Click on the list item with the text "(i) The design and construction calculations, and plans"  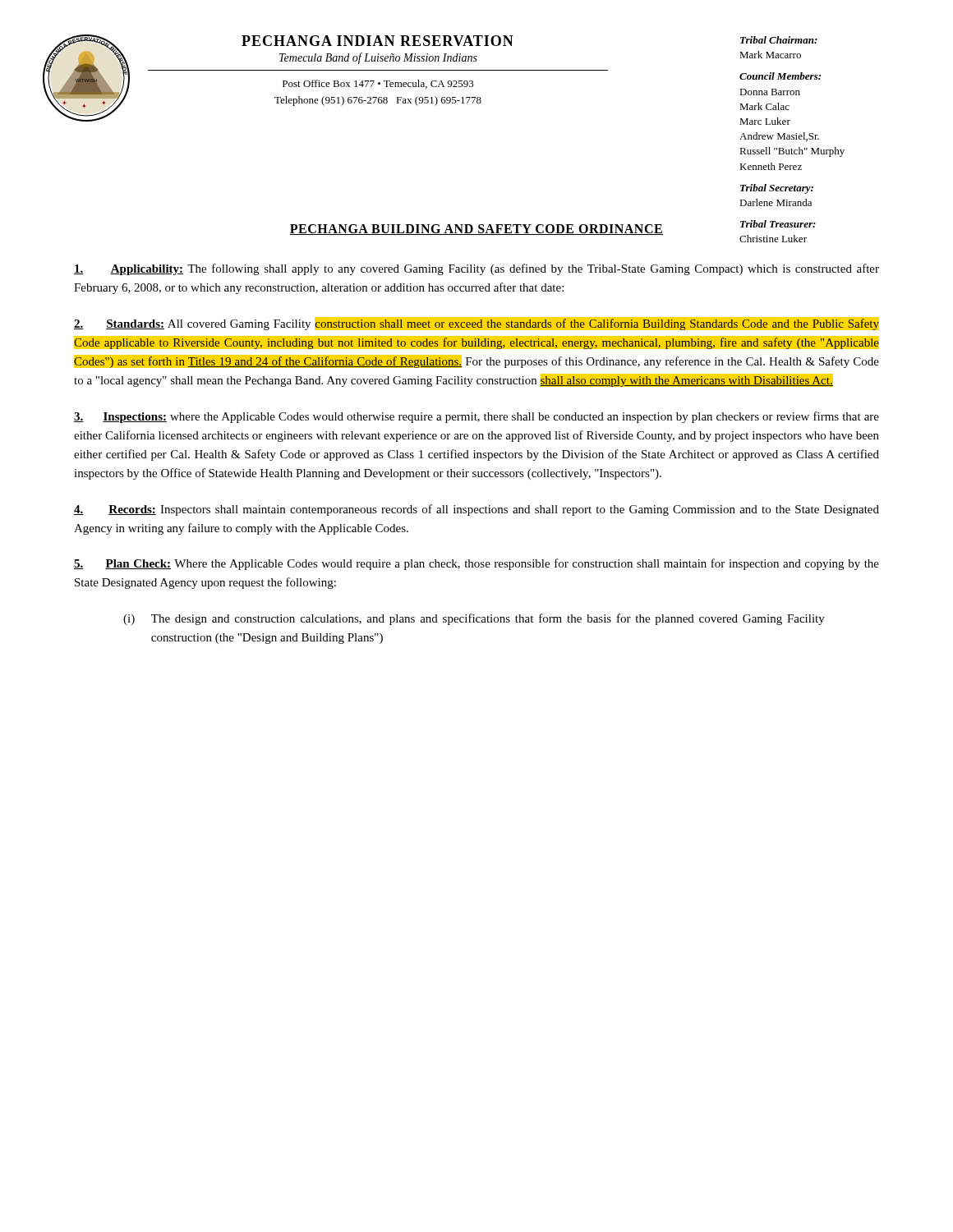474,628
